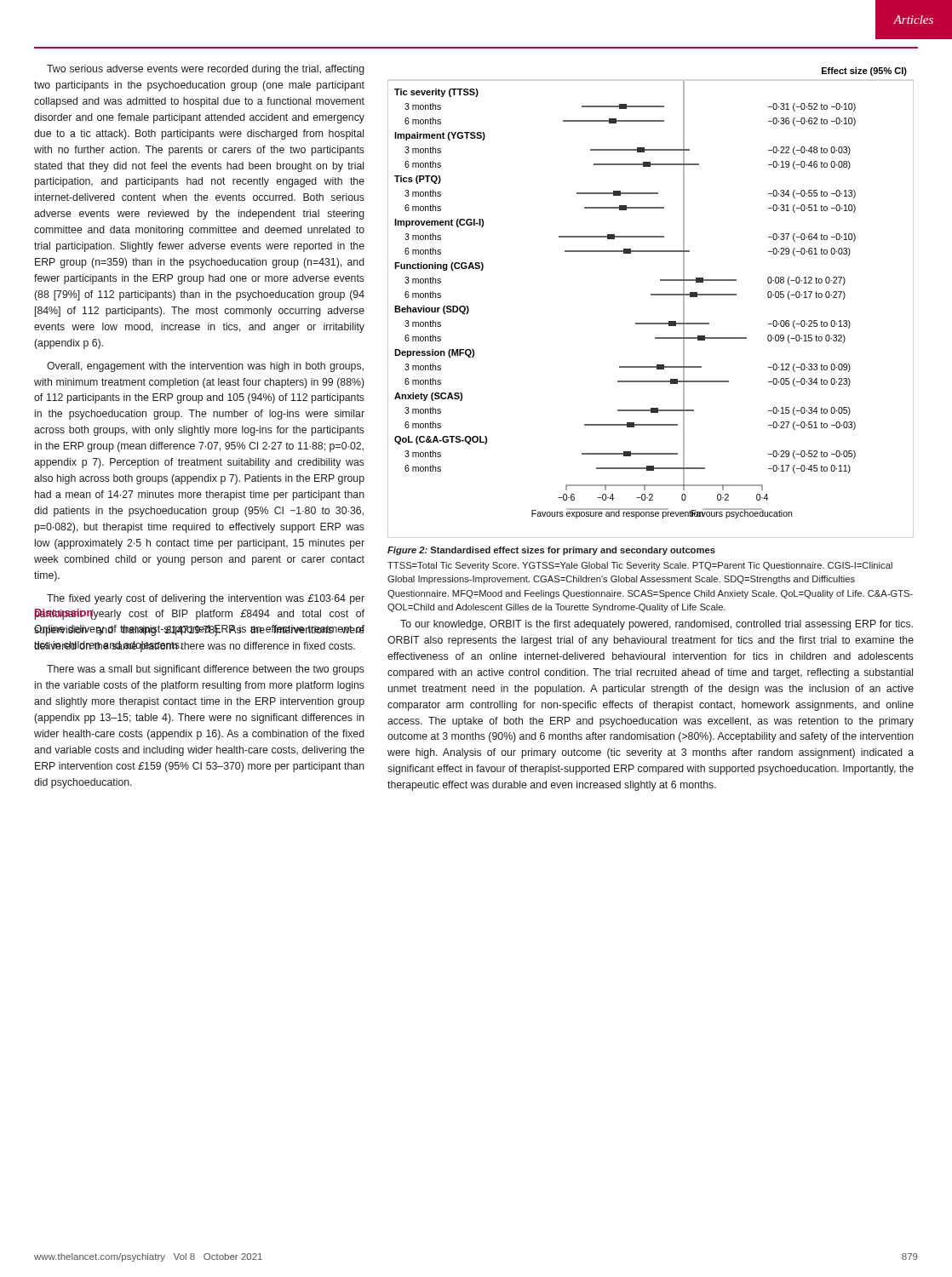The width and height of the screenshot is (952, 1277).
Task: Locate the block of text that opens with "Two serious adverse events"
Action: click(x=199, y=426)
